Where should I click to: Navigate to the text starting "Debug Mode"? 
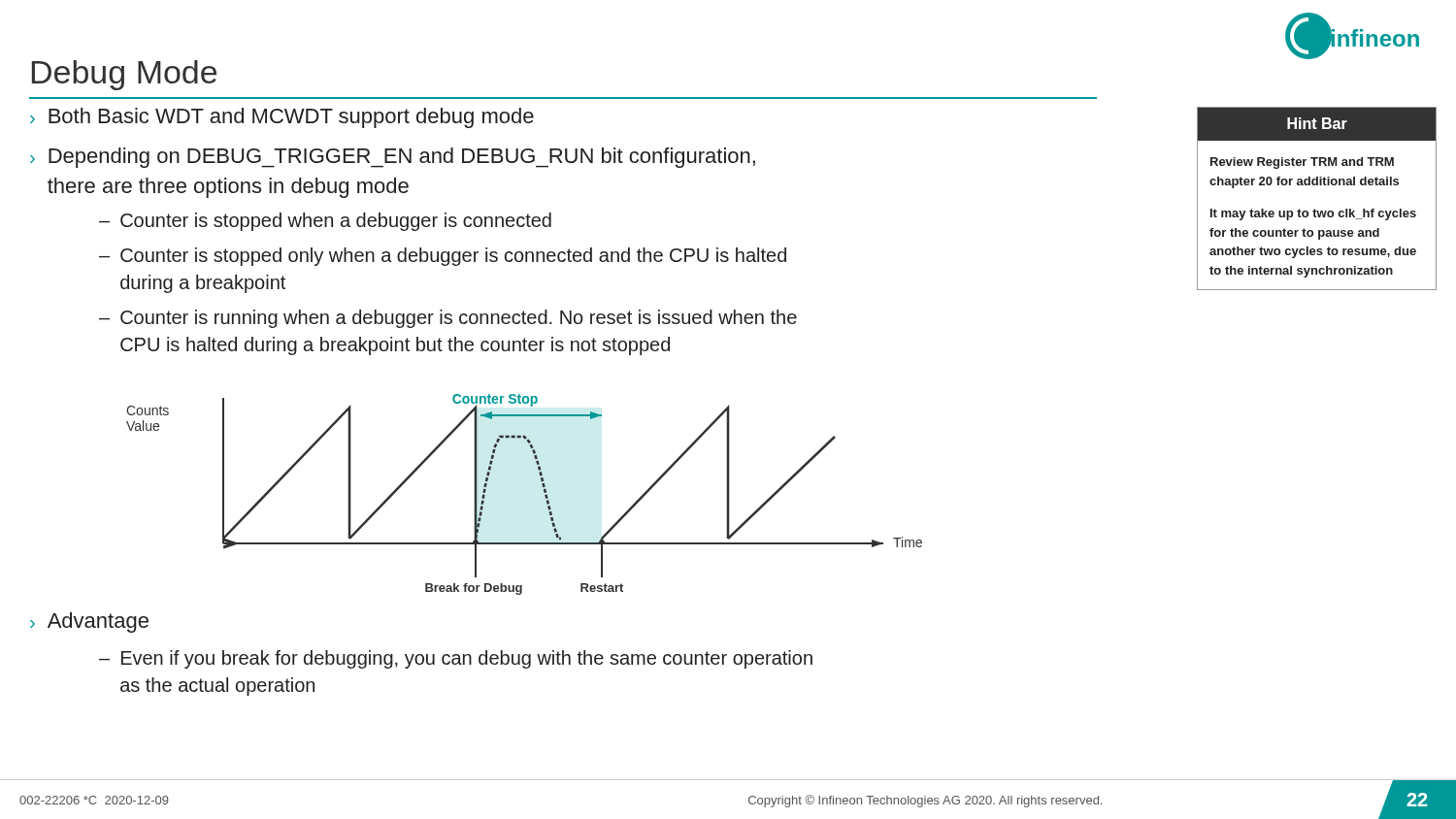[x=124, y=72]
